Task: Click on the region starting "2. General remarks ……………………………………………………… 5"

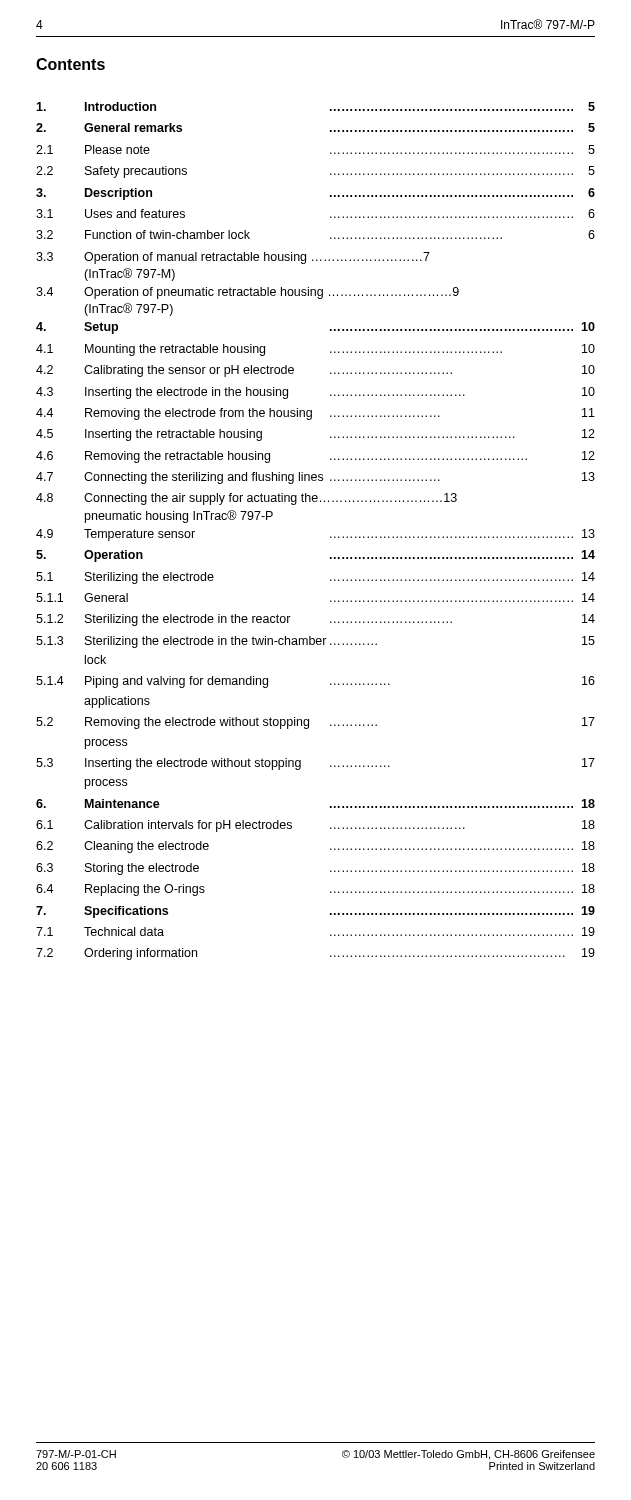Action: point(40,128)
